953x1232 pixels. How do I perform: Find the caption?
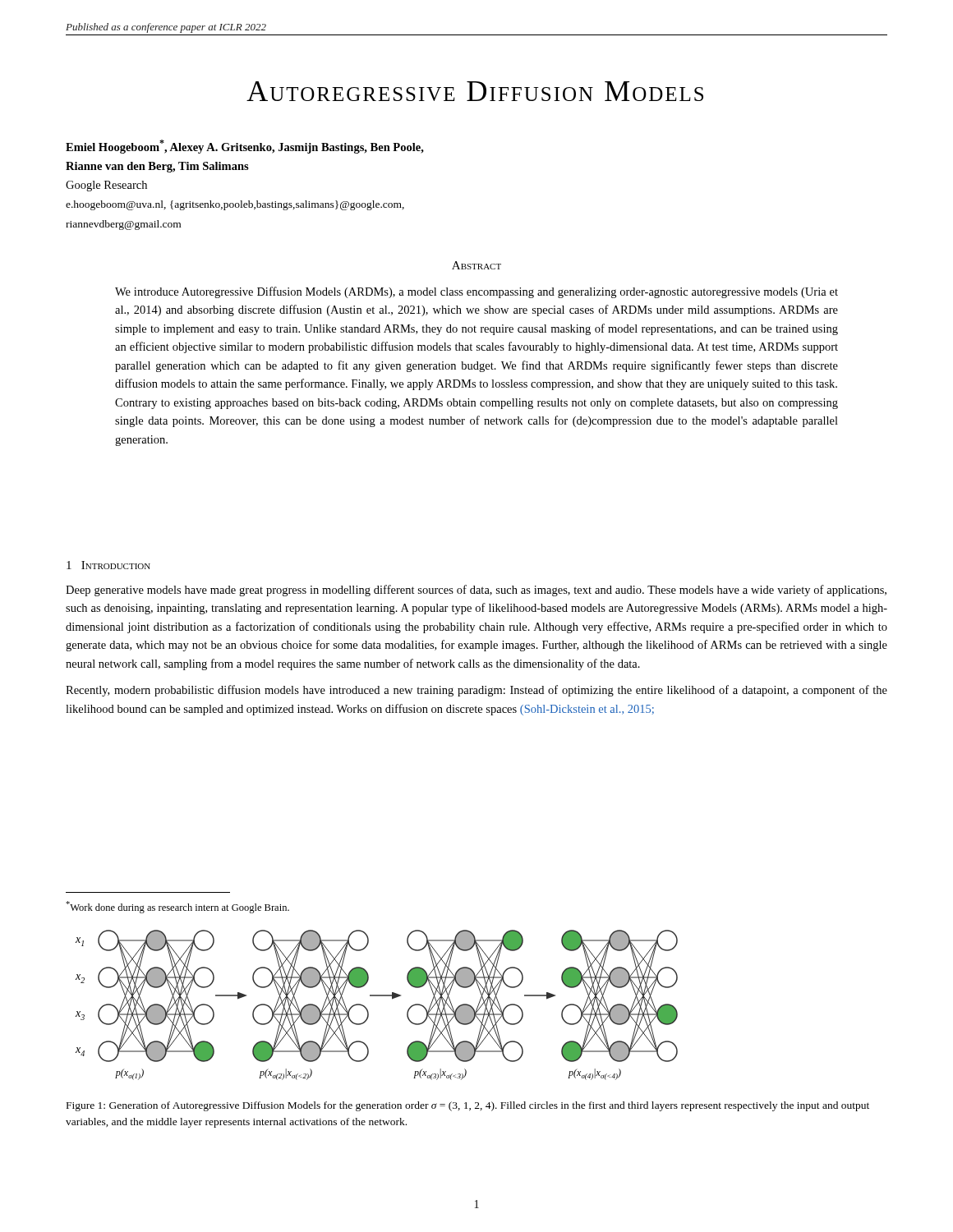tap(468, 1113)
